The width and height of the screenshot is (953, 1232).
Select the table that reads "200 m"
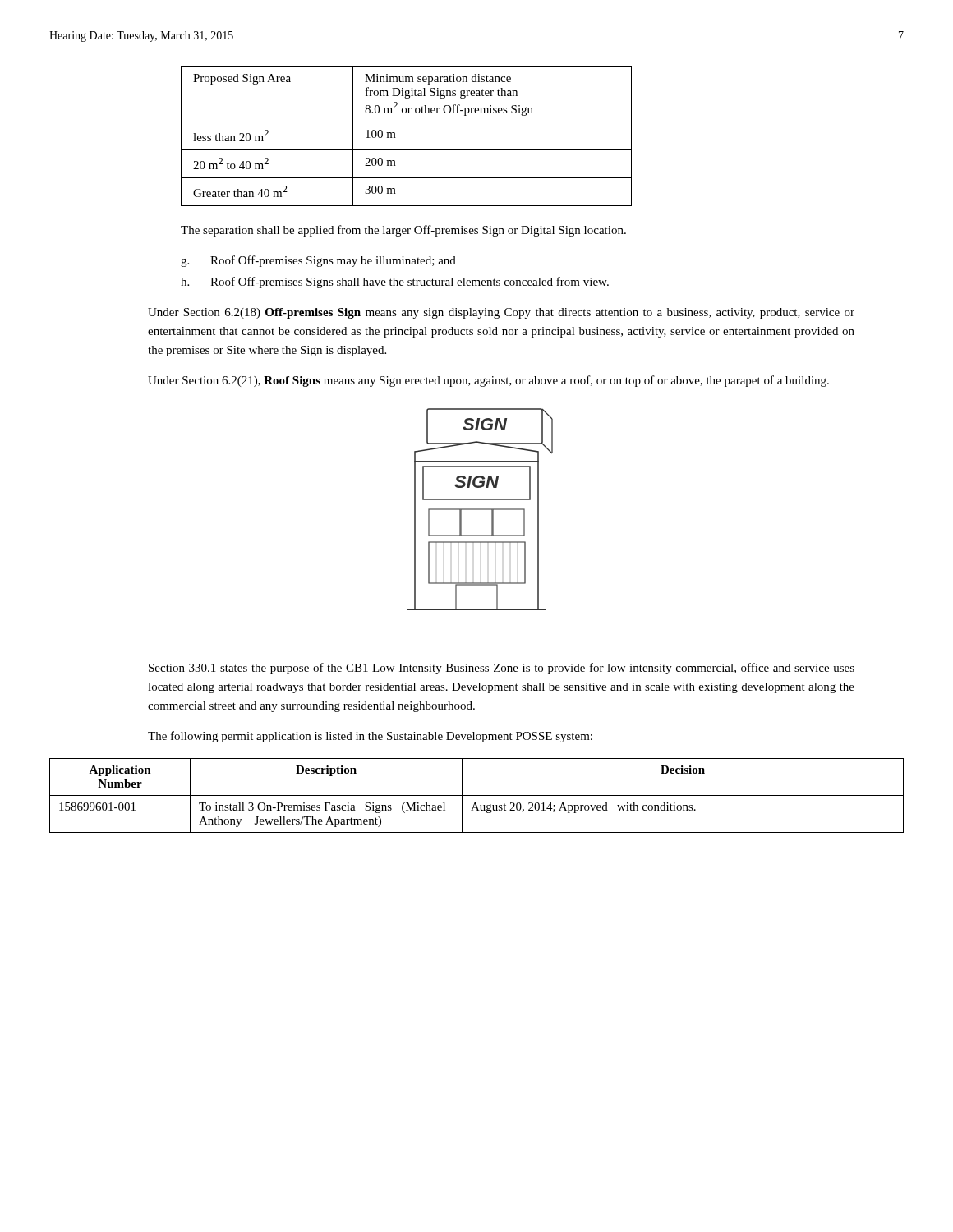[542, 136]
